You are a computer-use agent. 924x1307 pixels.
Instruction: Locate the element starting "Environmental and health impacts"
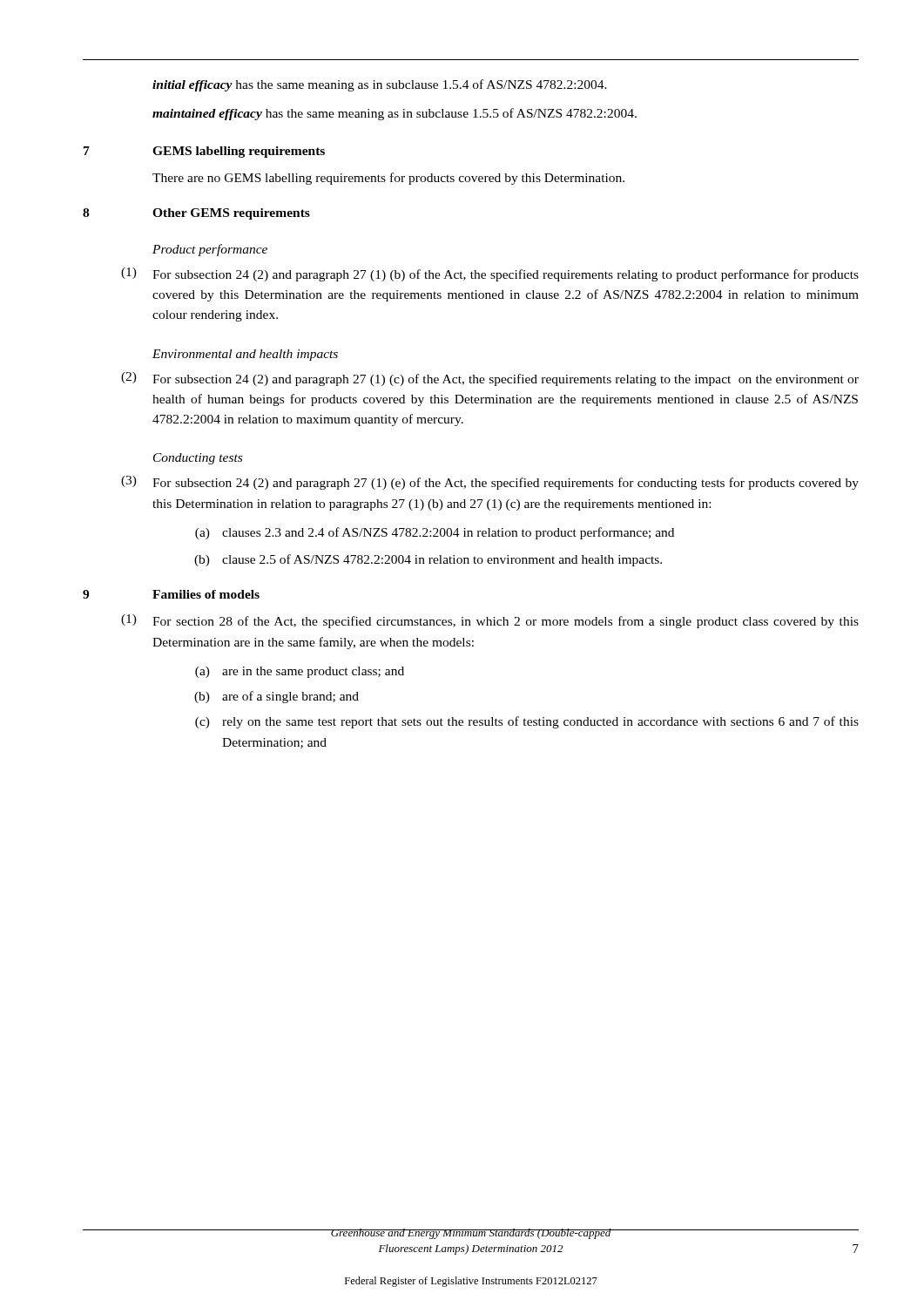click(245, 353)
